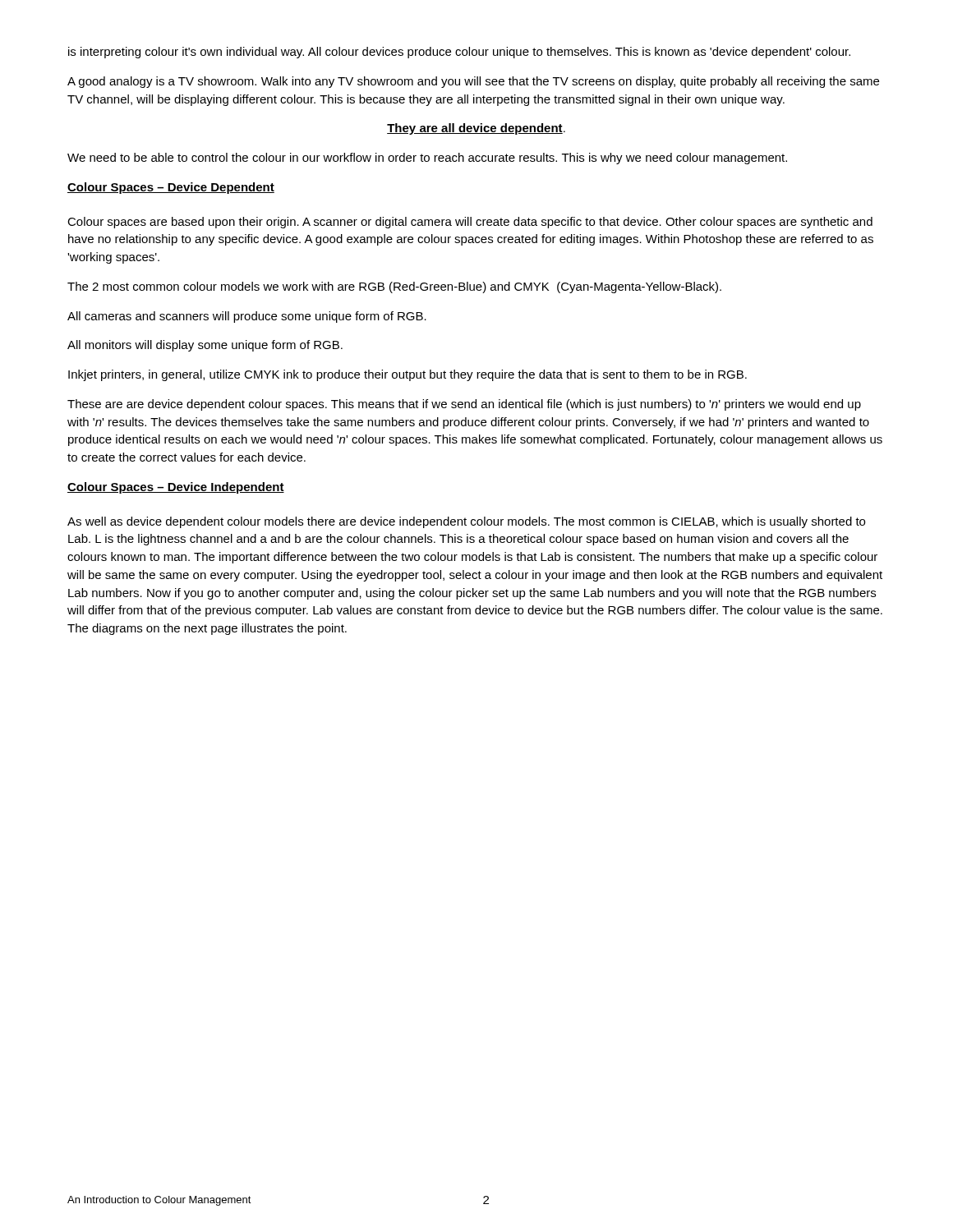Locate the text that says "They are all device dependent."

476,128
